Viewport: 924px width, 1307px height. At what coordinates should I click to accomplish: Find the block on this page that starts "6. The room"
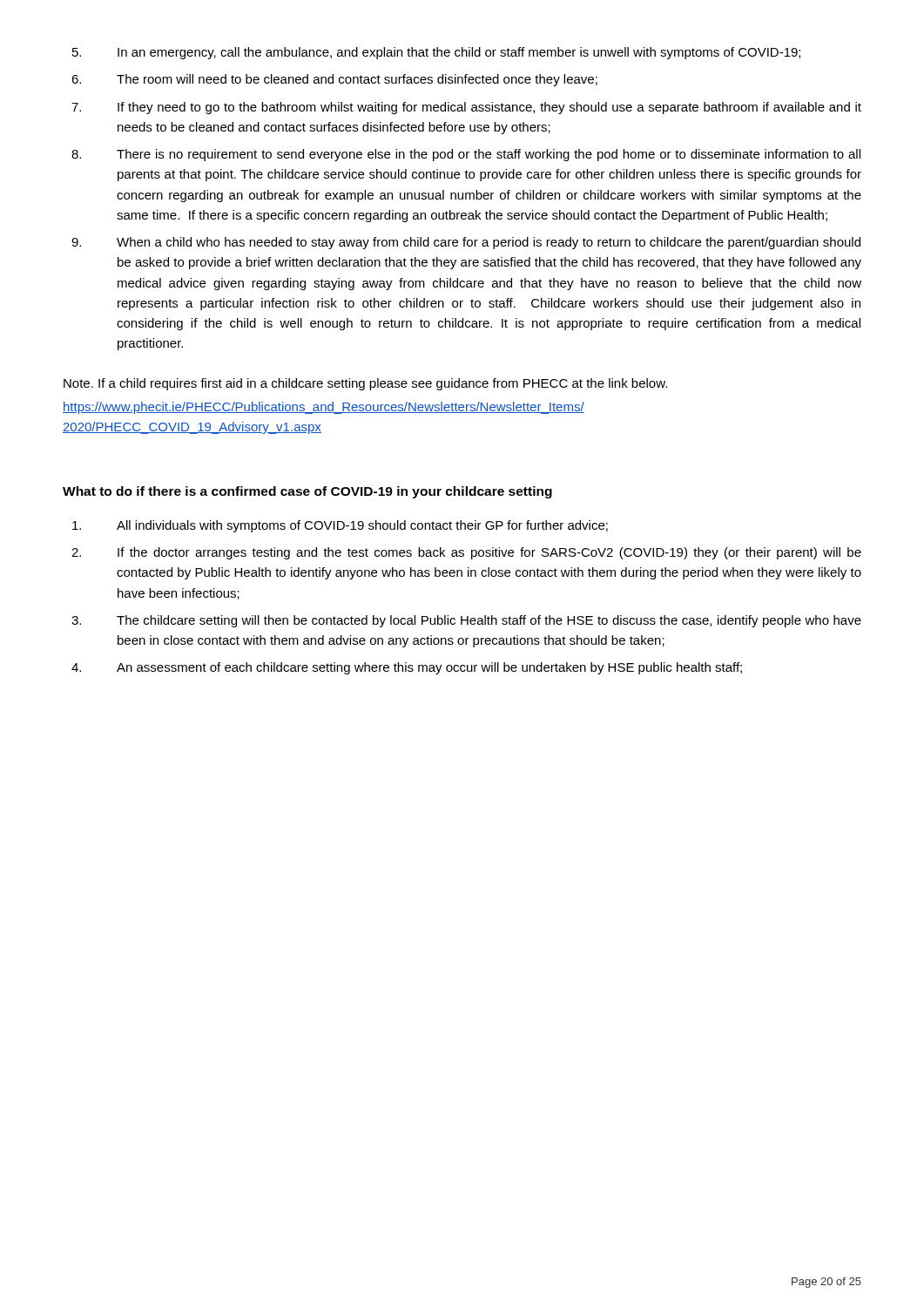(x=462, y=79)
